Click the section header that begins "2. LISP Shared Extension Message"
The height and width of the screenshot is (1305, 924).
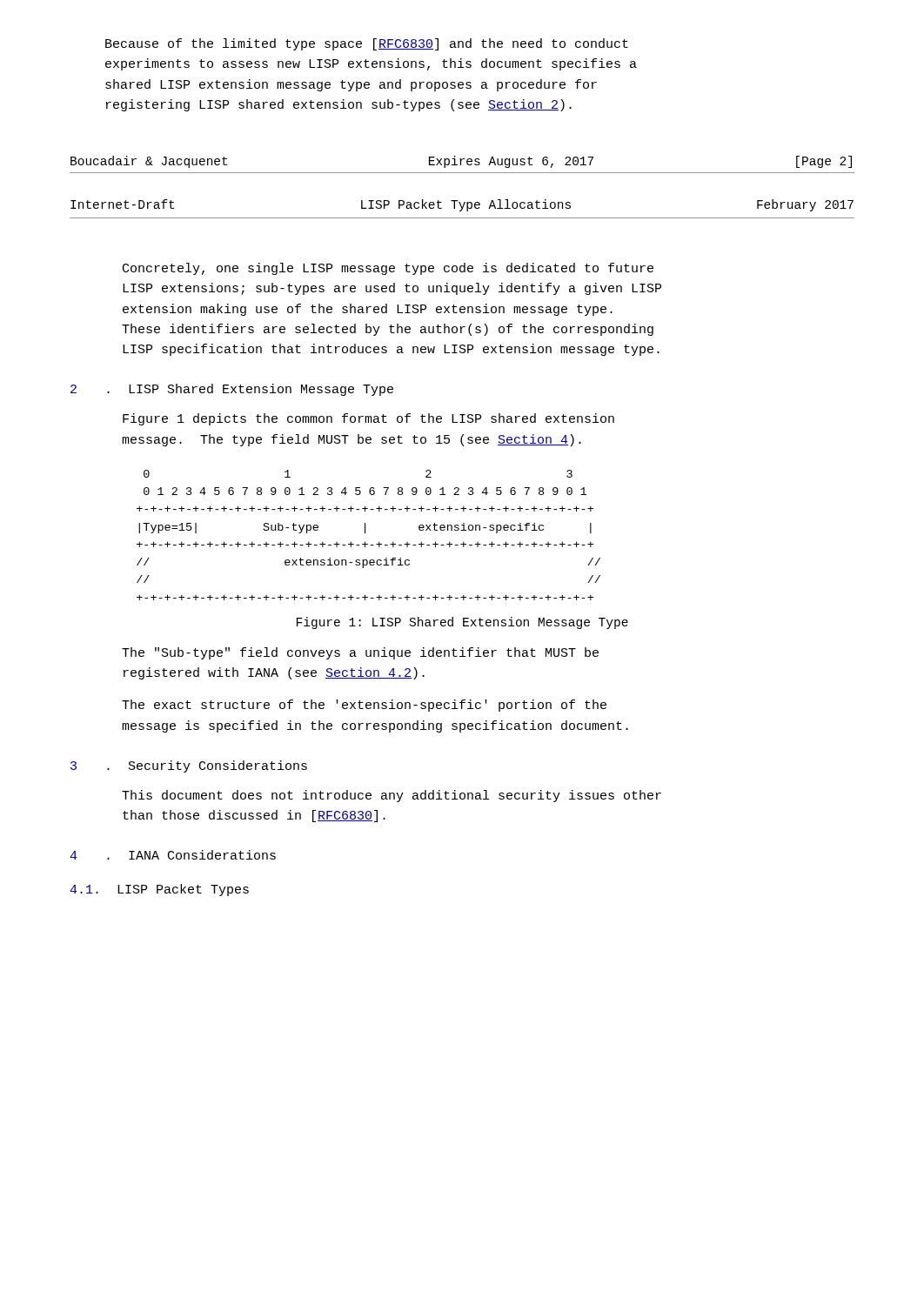[232, 390]
